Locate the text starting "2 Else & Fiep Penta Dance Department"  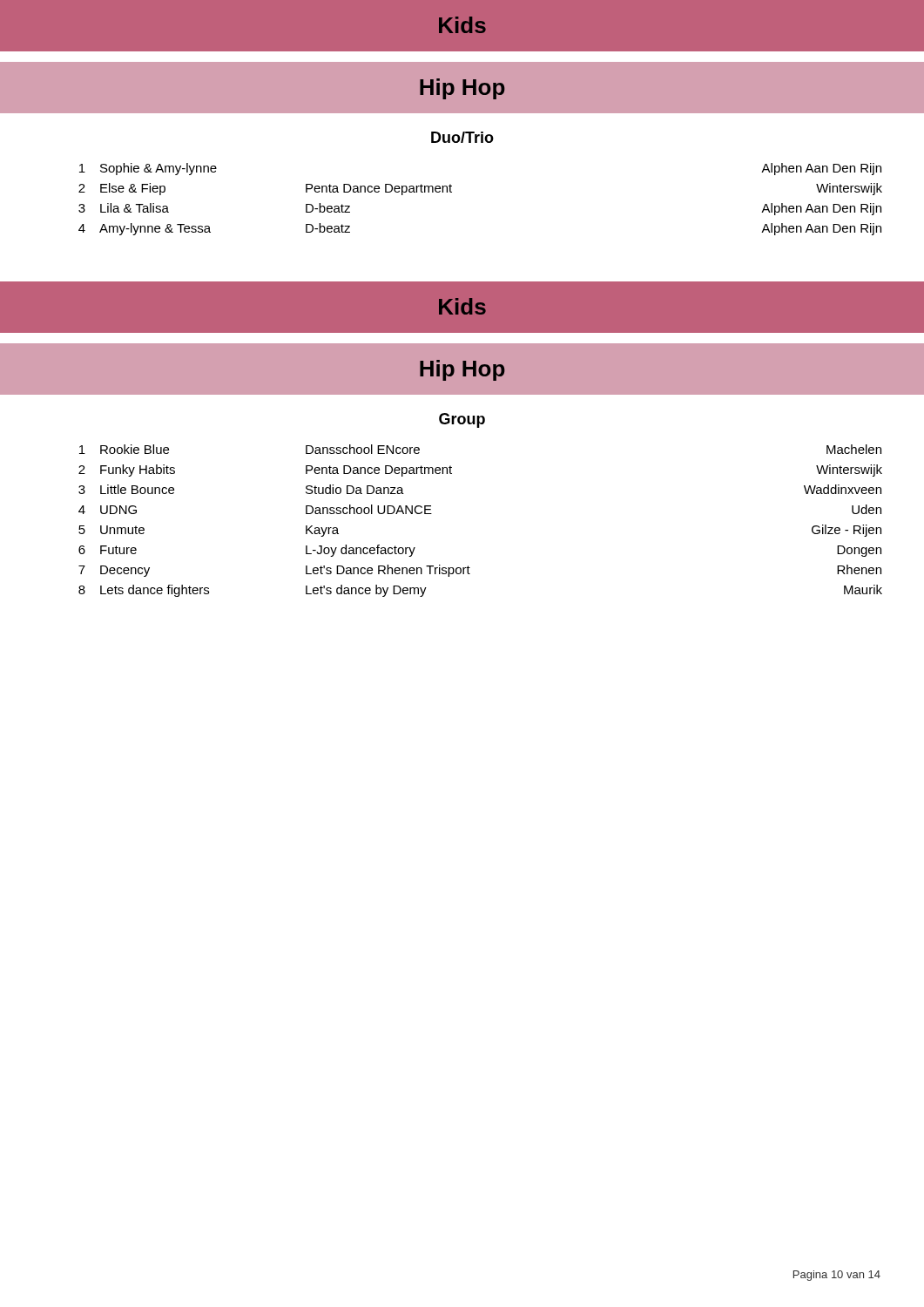point(462,188)
